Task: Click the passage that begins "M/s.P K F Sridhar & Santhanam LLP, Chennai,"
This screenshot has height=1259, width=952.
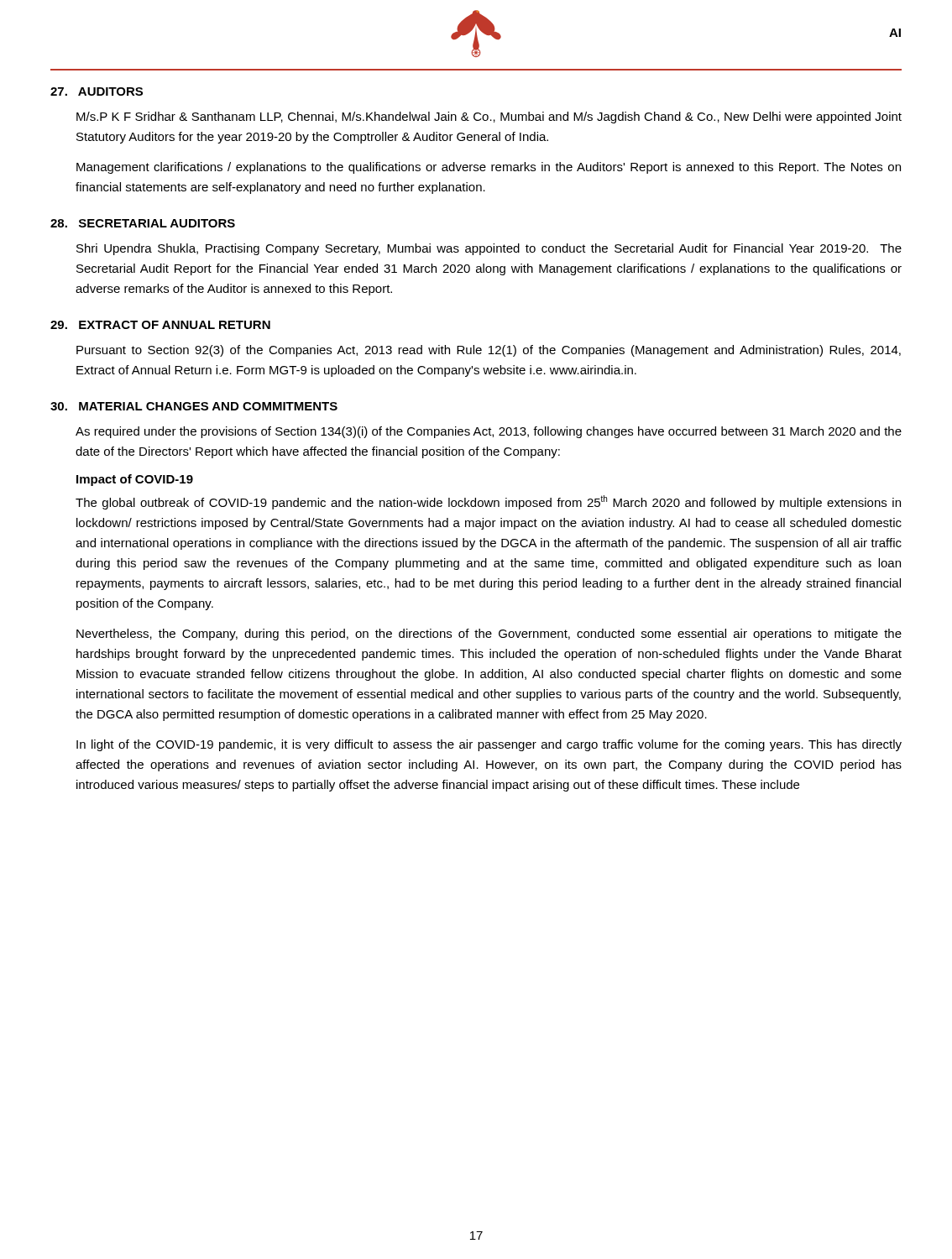Action: [x=489, y=126]
